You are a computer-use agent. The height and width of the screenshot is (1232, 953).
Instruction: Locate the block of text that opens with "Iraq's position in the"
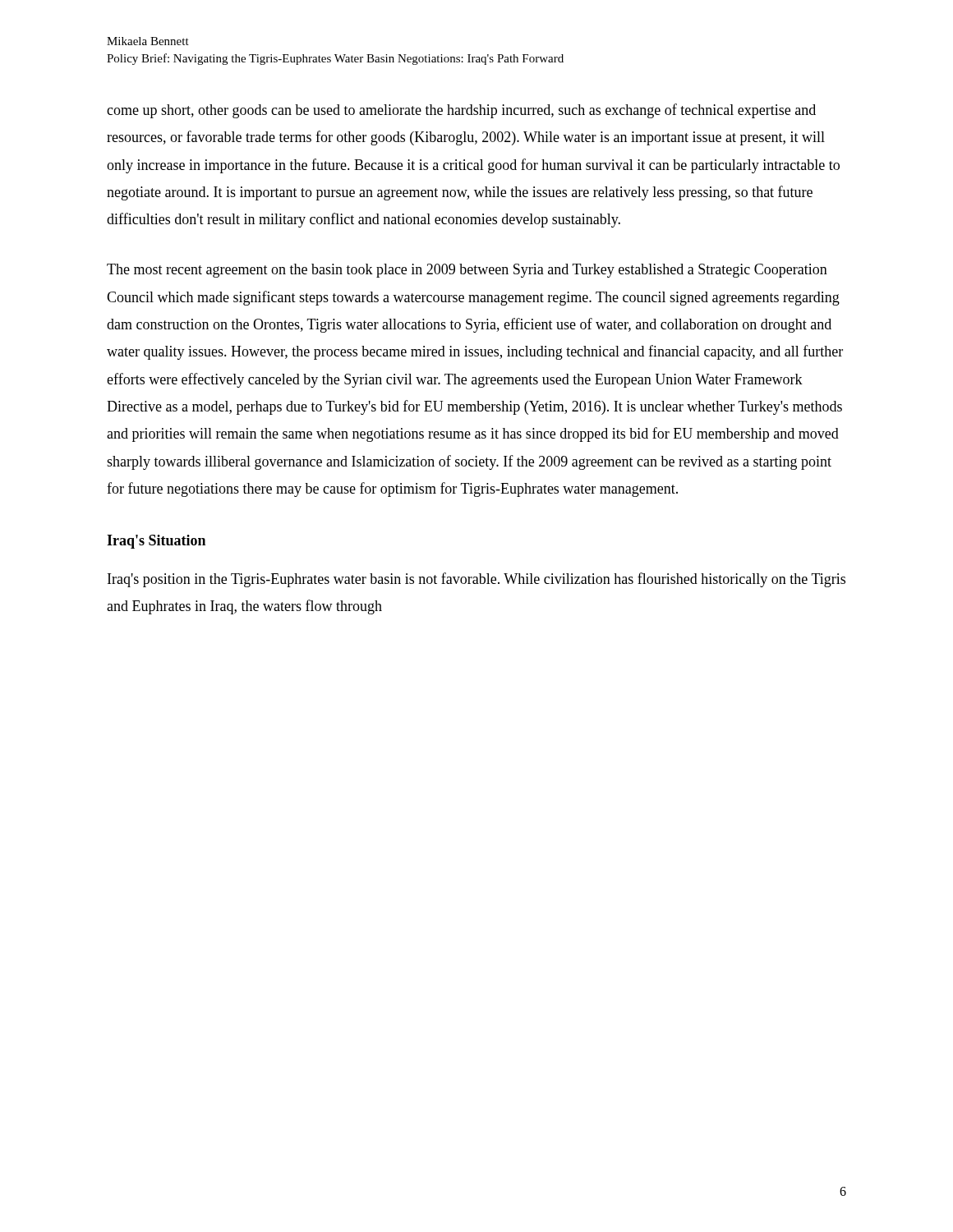[476, 593]
